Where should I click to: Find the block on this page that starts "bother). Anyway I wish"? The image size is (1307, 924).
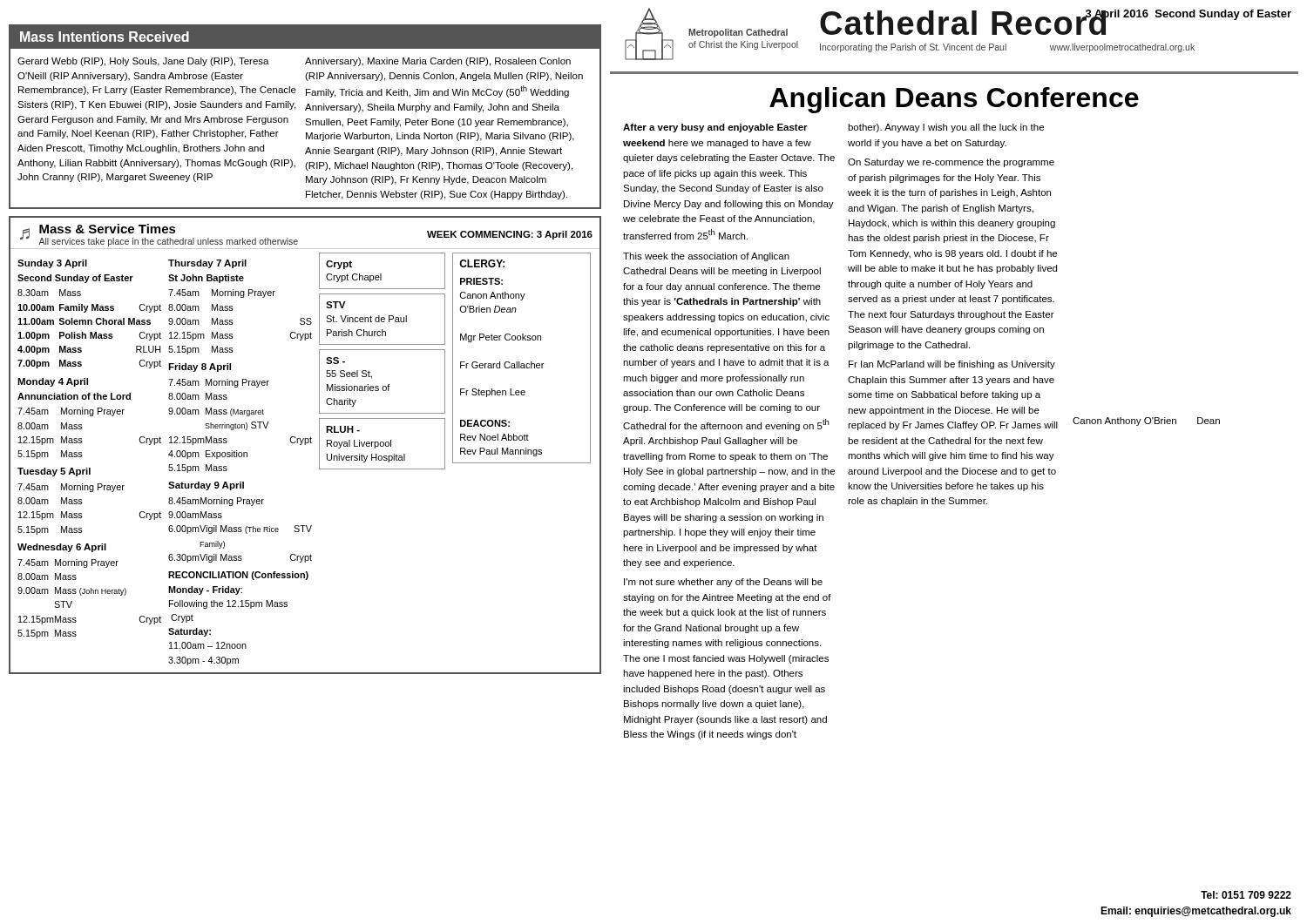(954, 315)
